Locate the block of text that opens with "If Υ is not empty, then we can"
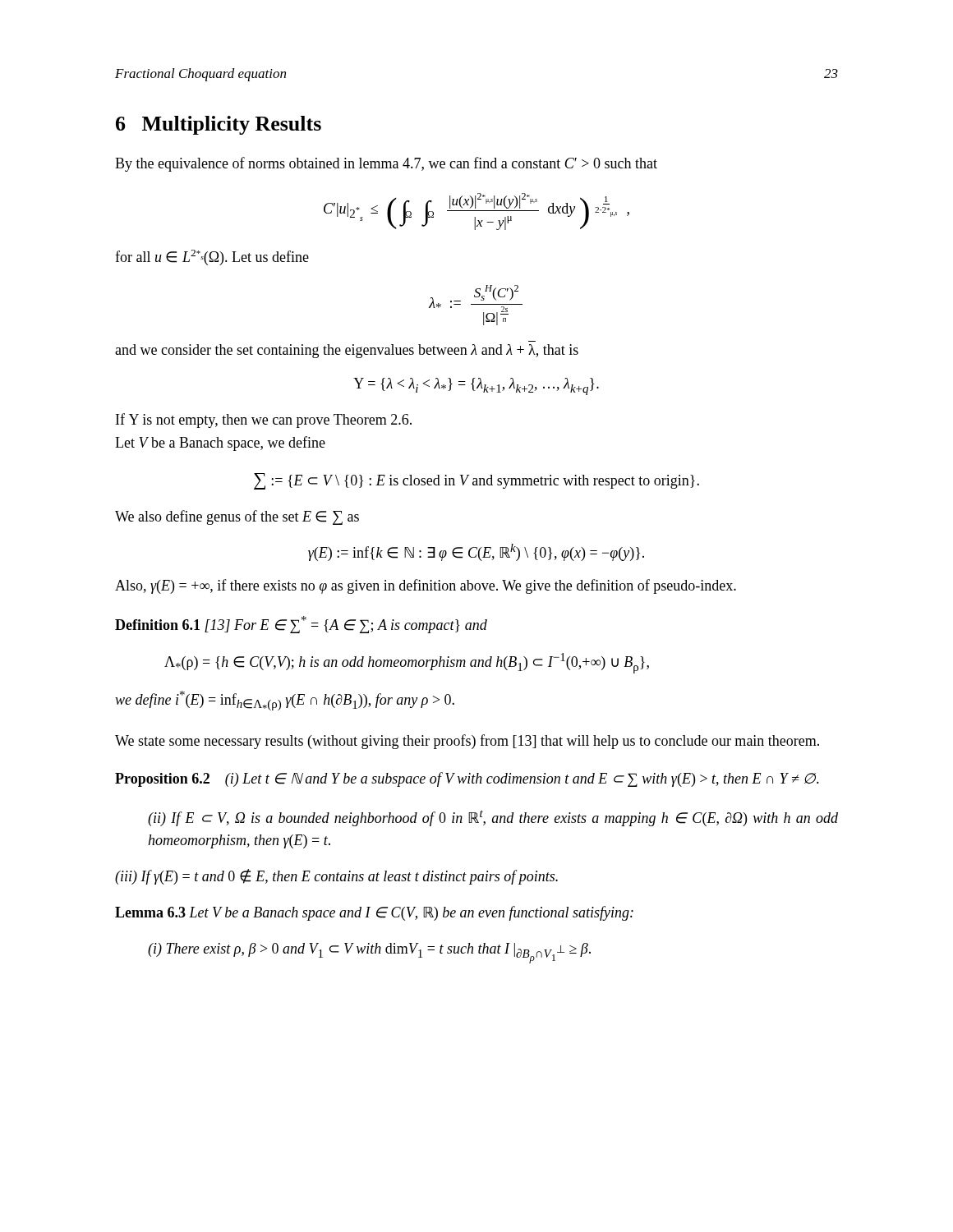This screenshot has height=1232, width=953. pos(264,421)
